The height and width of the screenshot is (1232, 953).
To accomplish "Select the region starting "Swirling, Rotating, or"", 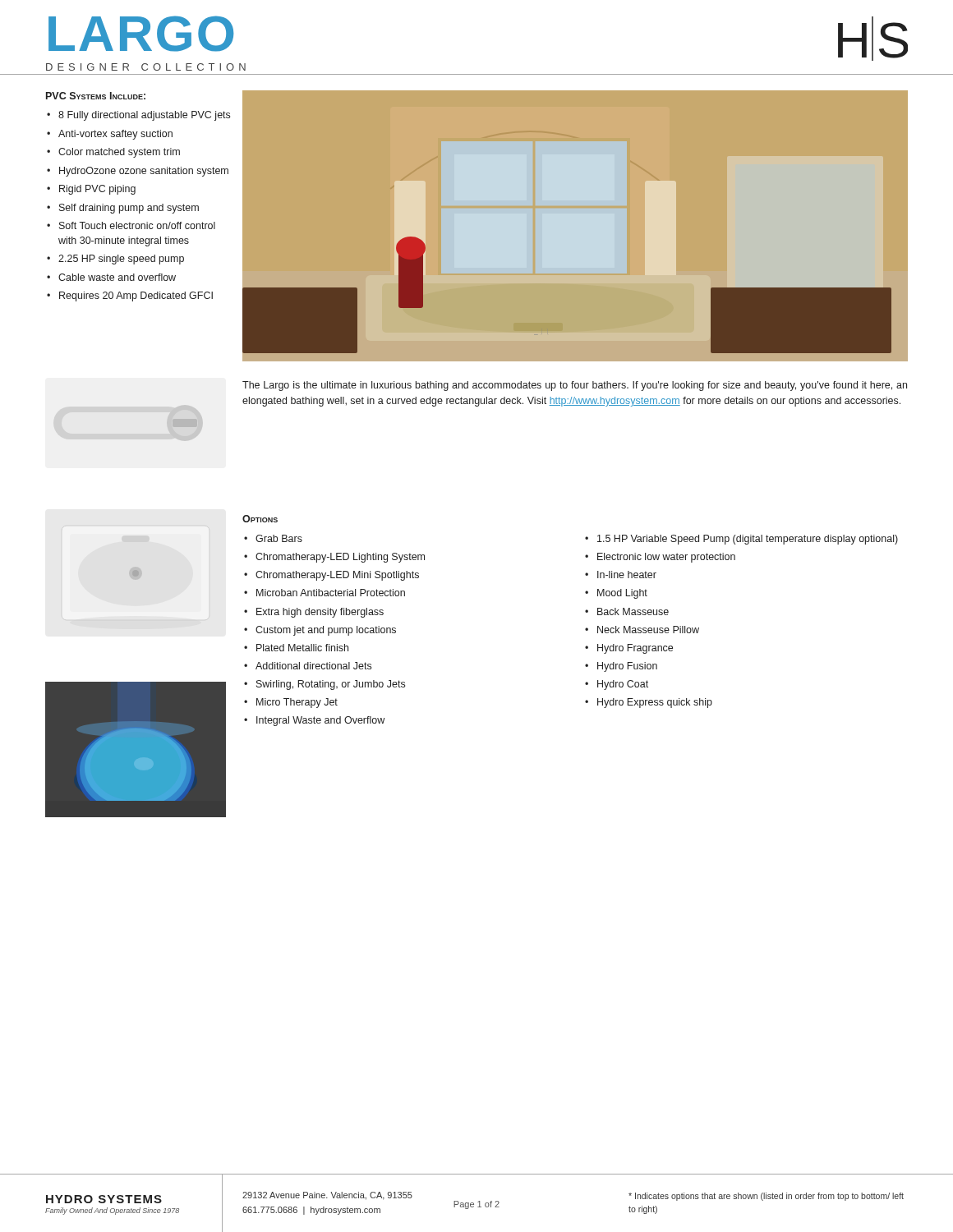I will [x=331, y=684].
